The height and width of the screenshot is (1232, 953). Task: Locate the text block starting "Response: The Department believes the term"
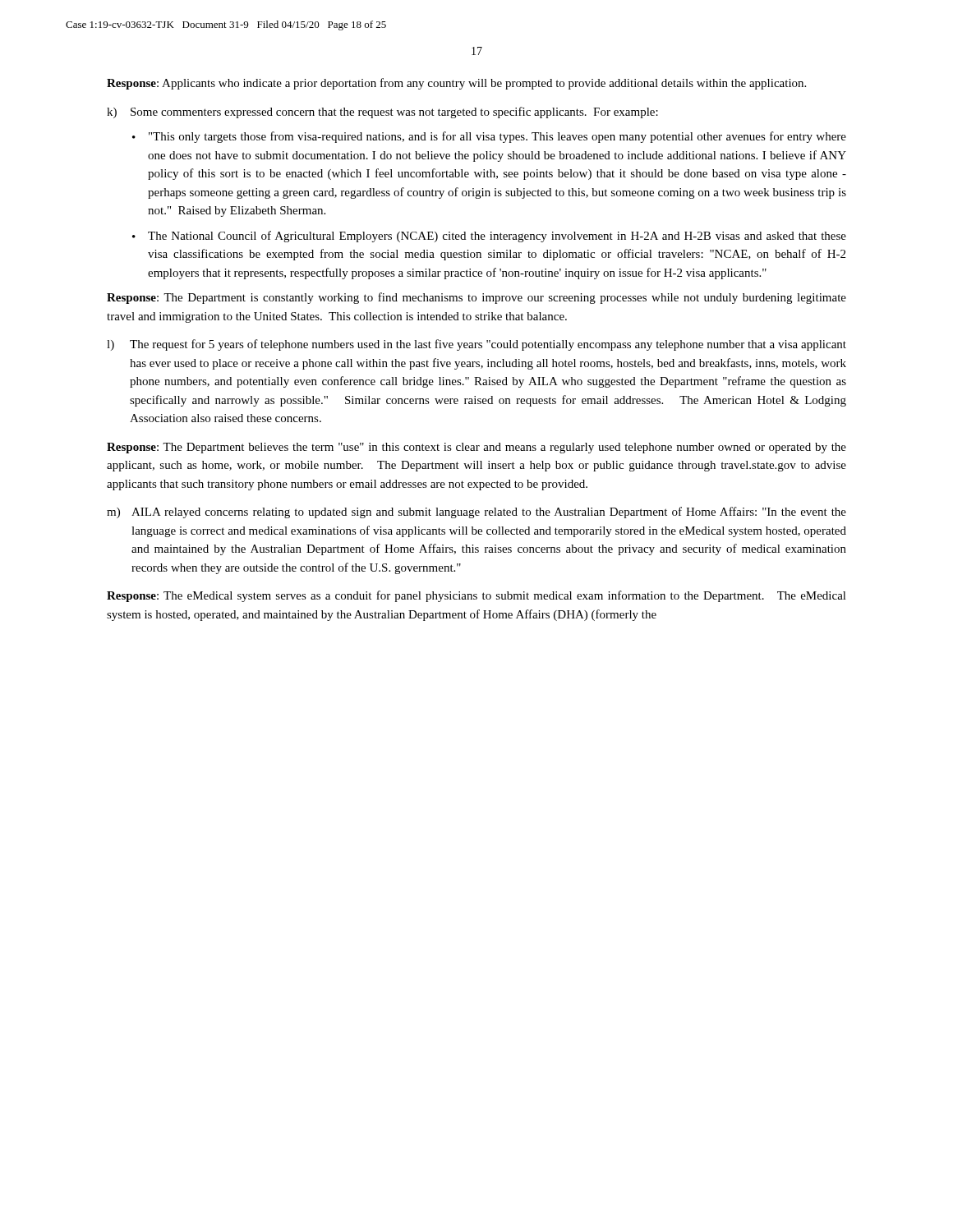476,465
